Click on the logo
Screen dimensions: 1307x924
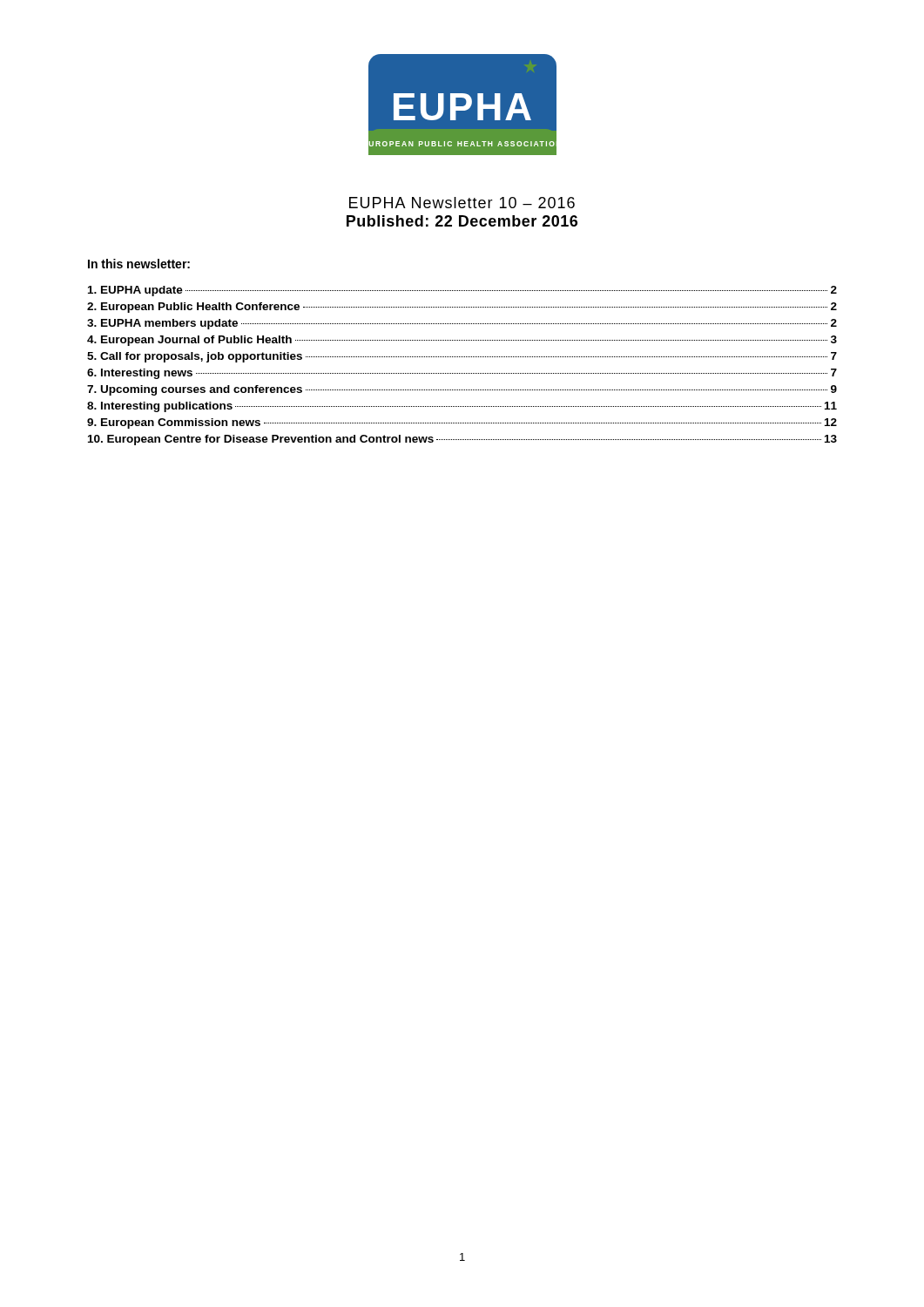point(462,110)
